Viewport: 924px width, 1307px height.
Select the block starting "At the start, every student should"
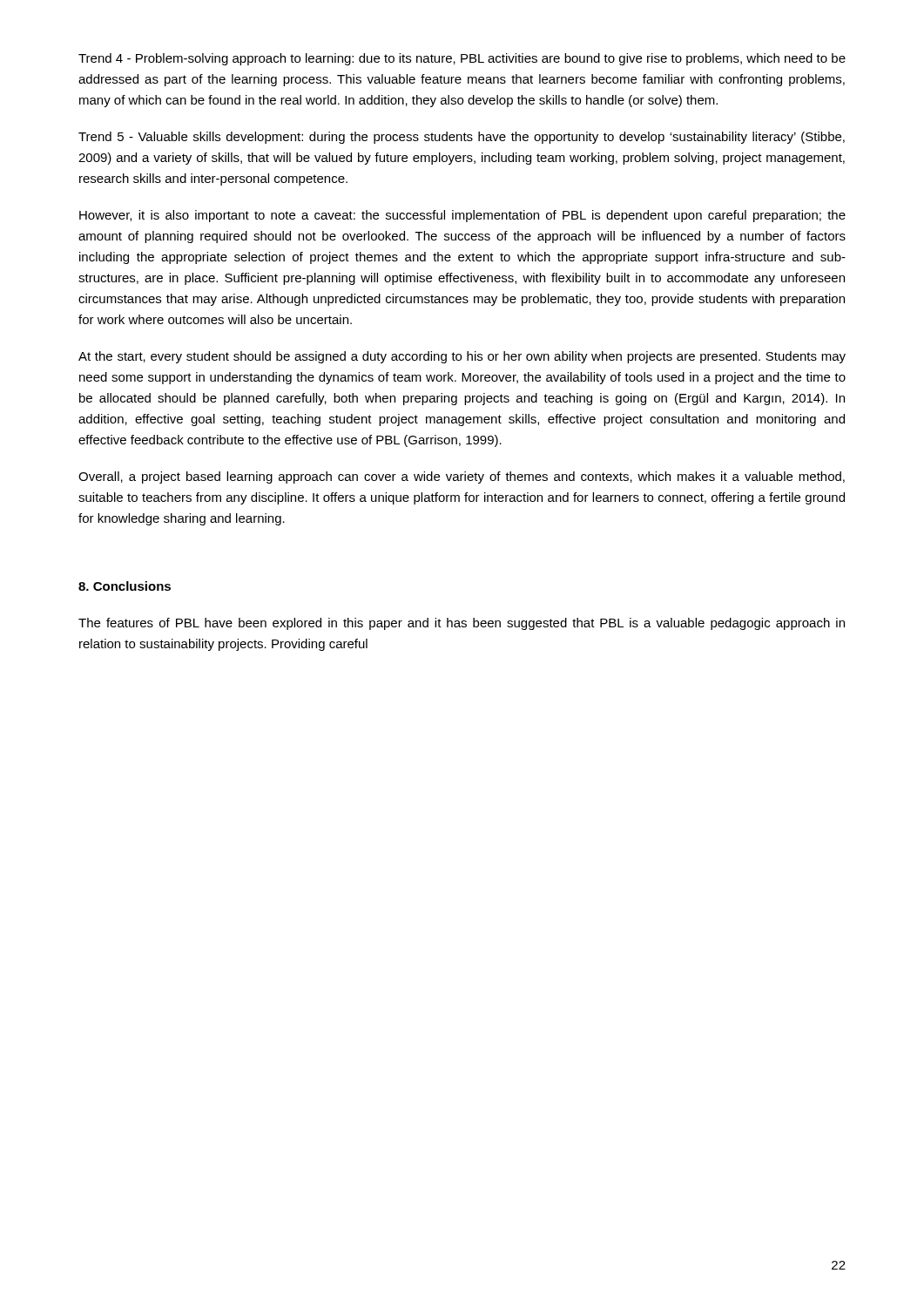(x=462, y=398)
